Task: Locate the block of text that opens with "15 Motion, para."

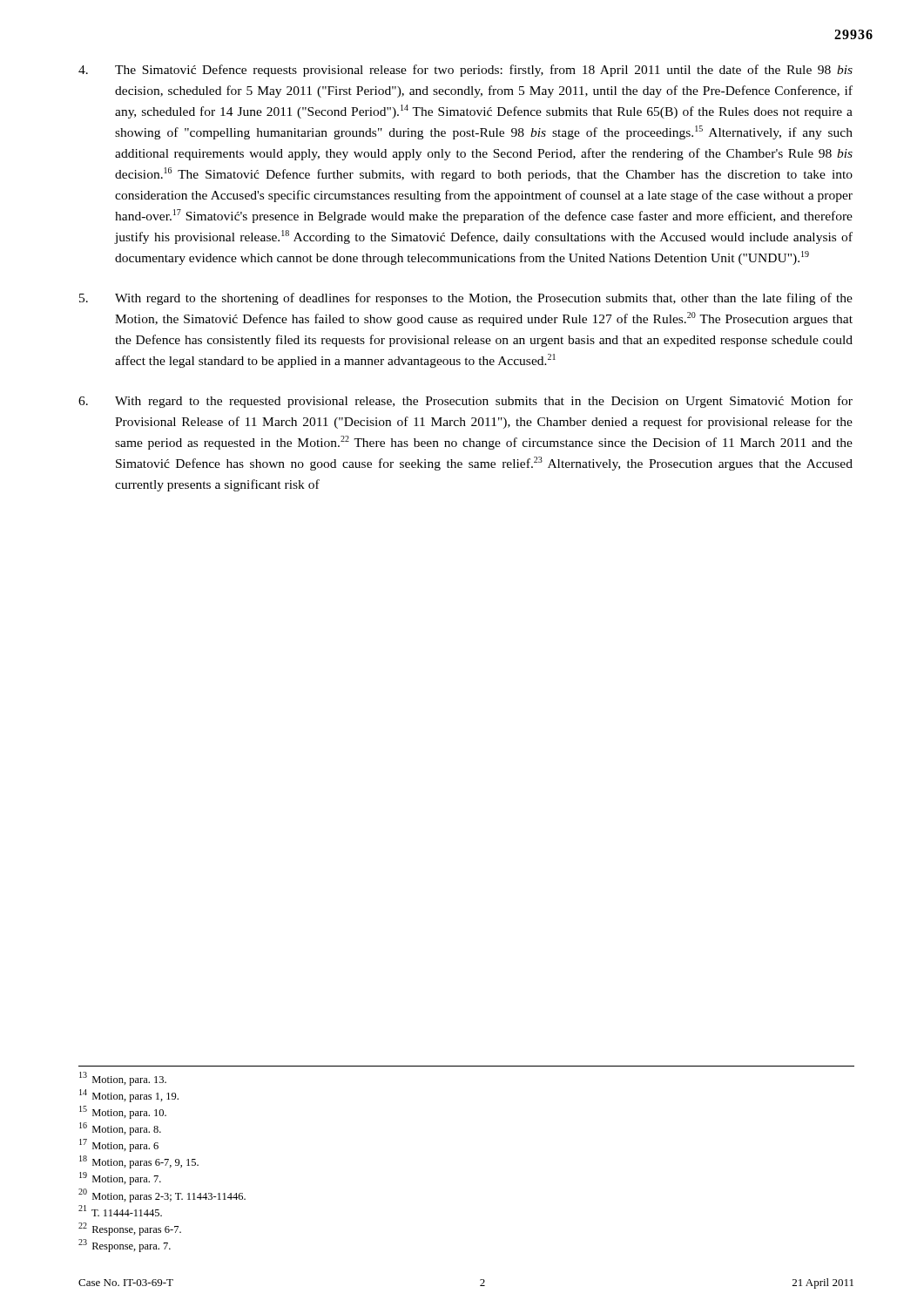Action: [x=123, y=1112]
